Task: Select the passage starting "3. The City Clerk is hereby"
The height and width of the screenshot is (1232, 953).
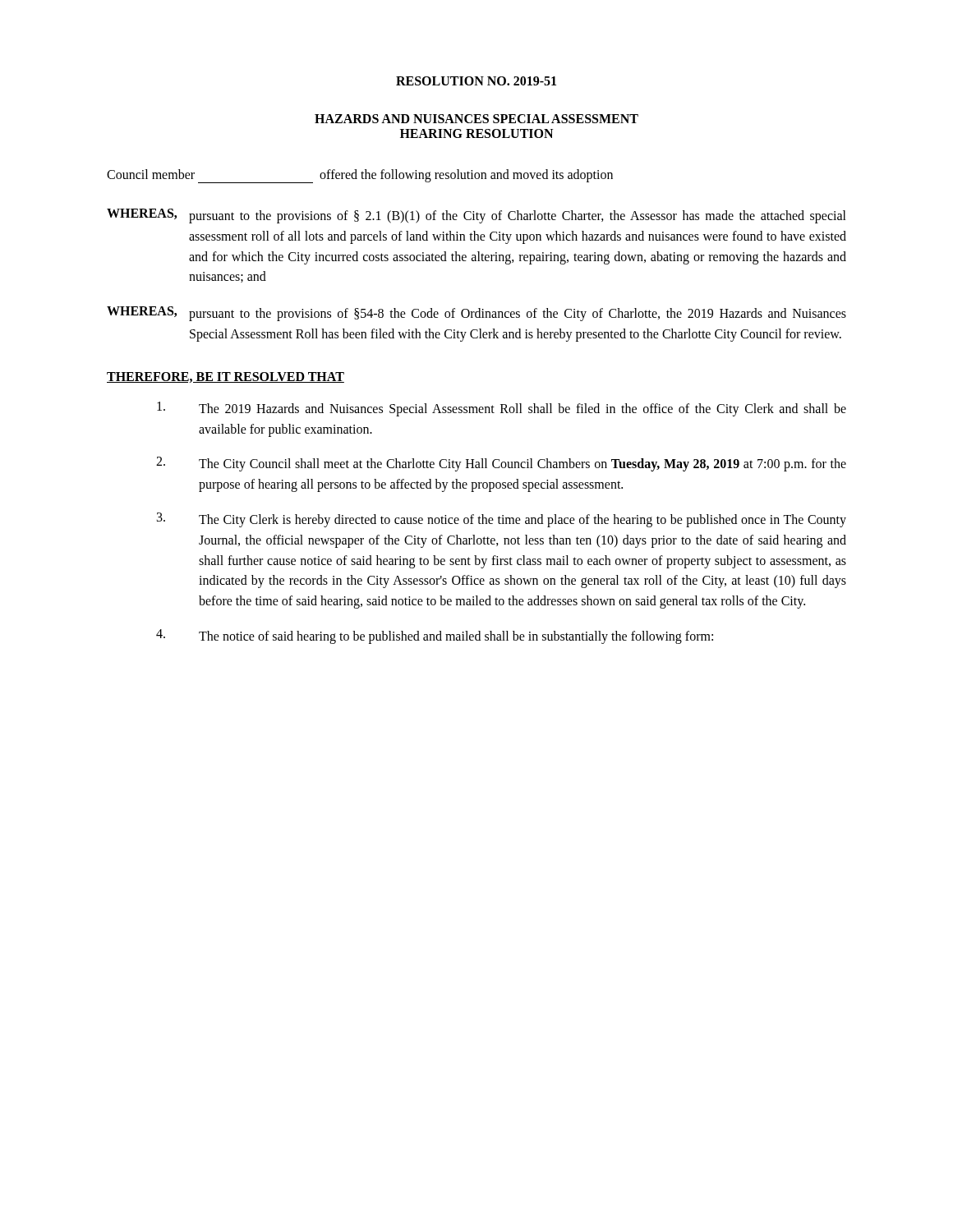Action: click(501, 561)
